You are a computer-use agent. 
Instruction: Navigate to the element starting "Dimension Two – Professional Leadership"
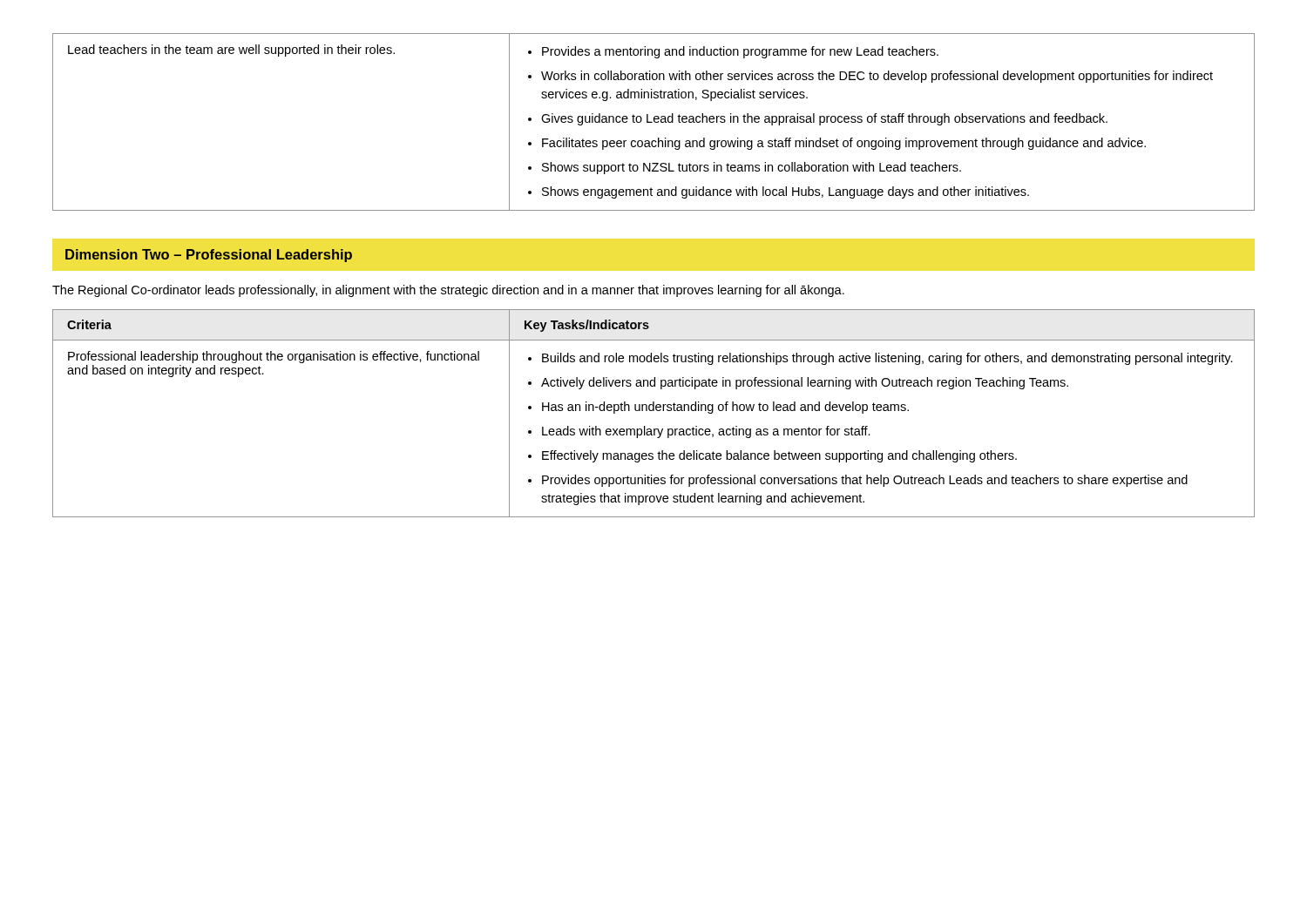pos(209,256)
